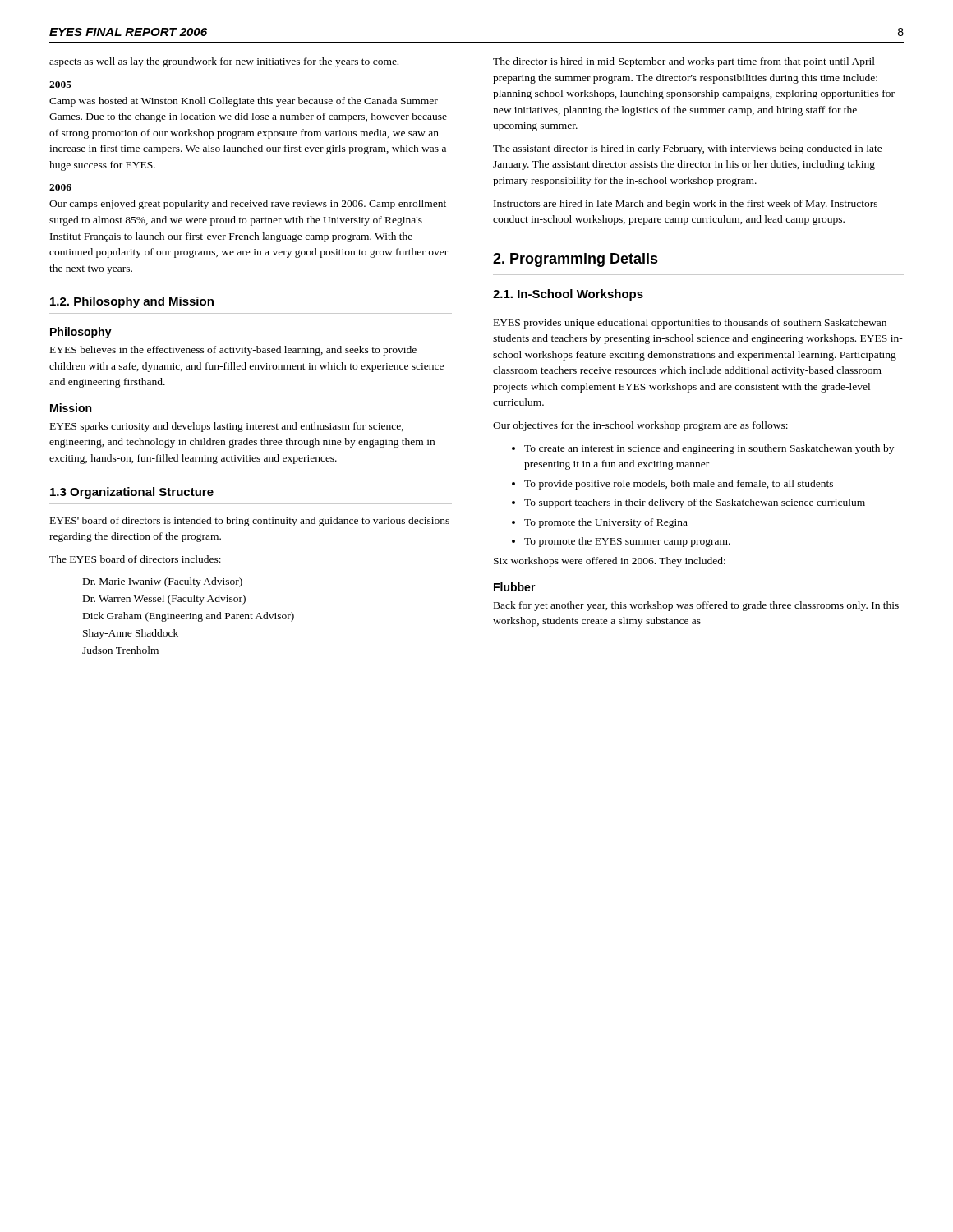Image resolution: width=953 pixels, height=1232 pixels.
Task: Select the text starting "Dick Graham (Engineering"
Action: coord(188,616)
